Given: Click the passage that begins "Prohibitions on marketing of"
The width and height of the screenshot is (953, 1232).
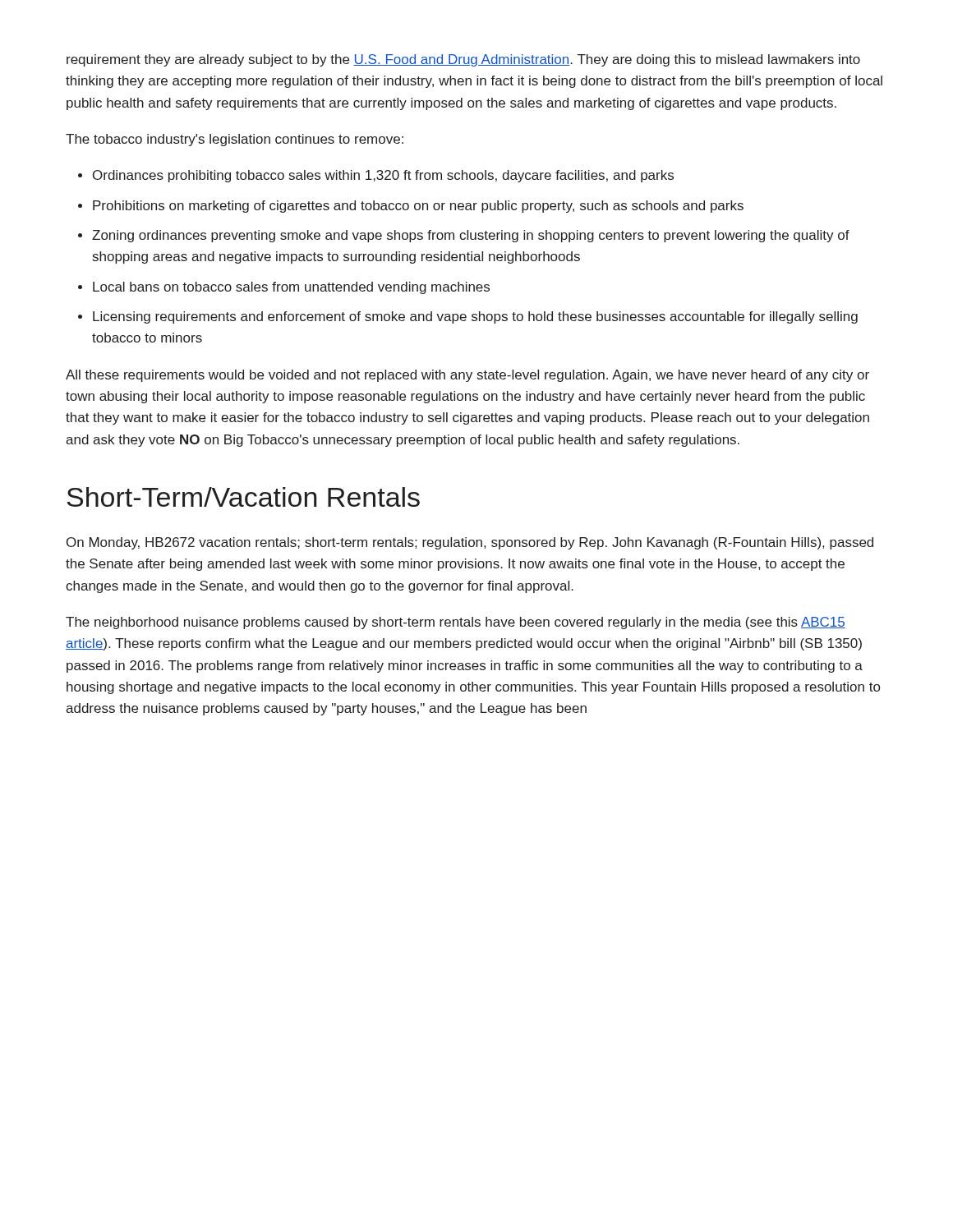Looking at the screenshot, I should (x=490, y=206).
